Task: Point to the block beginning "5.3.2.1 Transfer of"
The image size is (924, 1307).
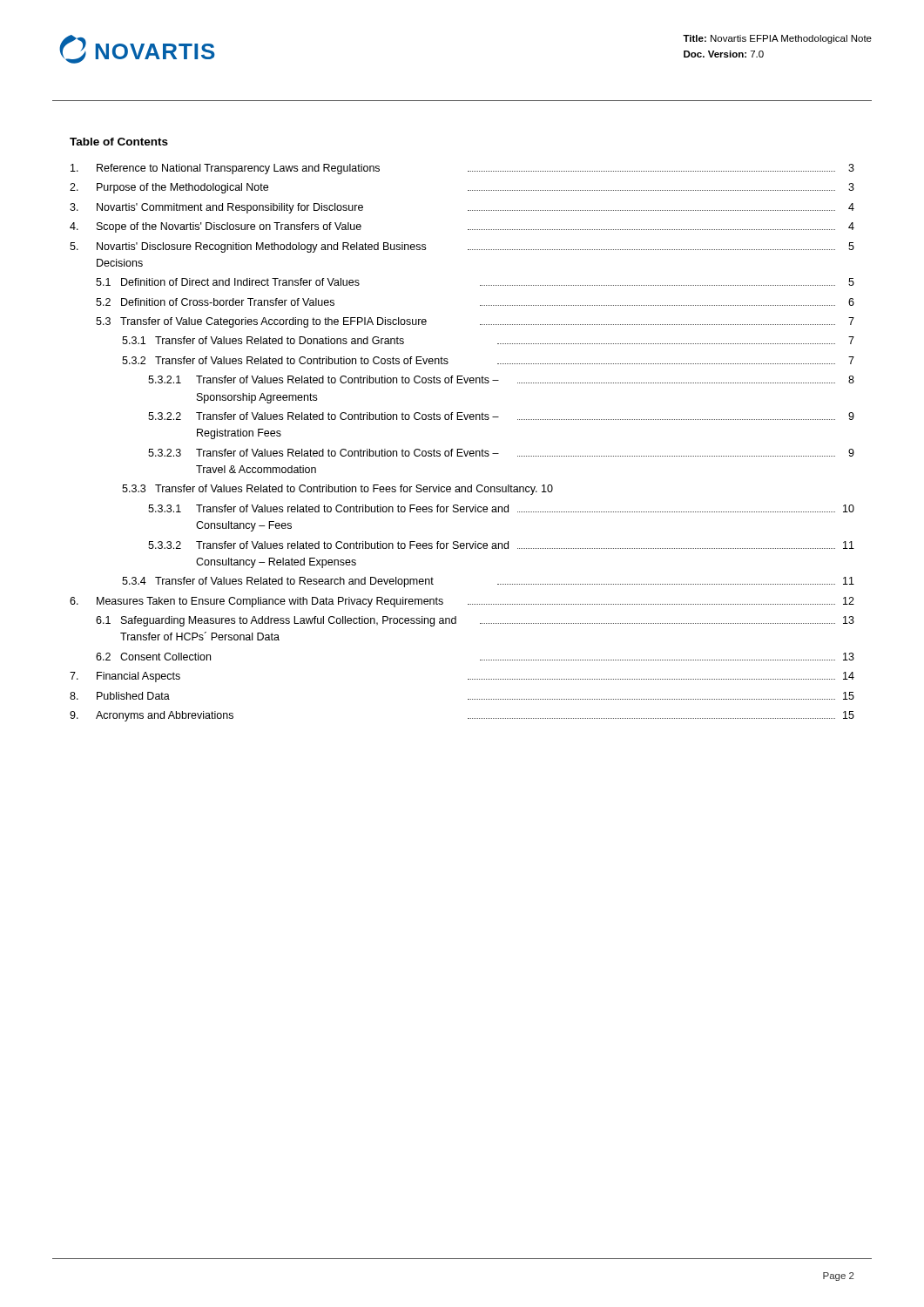Action: point(501,389)
